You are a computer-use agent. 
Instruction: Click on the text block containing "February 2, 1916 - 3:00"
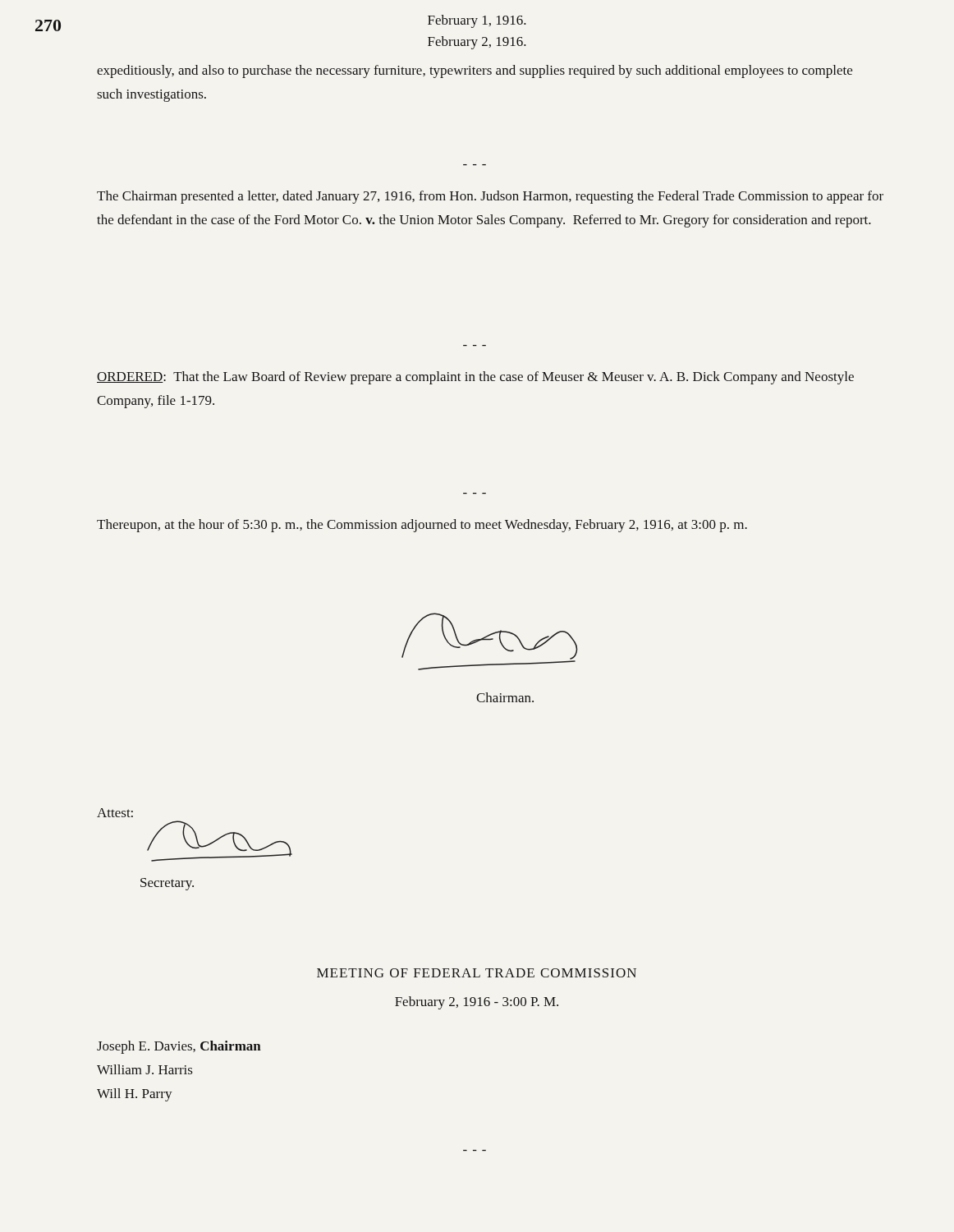[477, 1002]
